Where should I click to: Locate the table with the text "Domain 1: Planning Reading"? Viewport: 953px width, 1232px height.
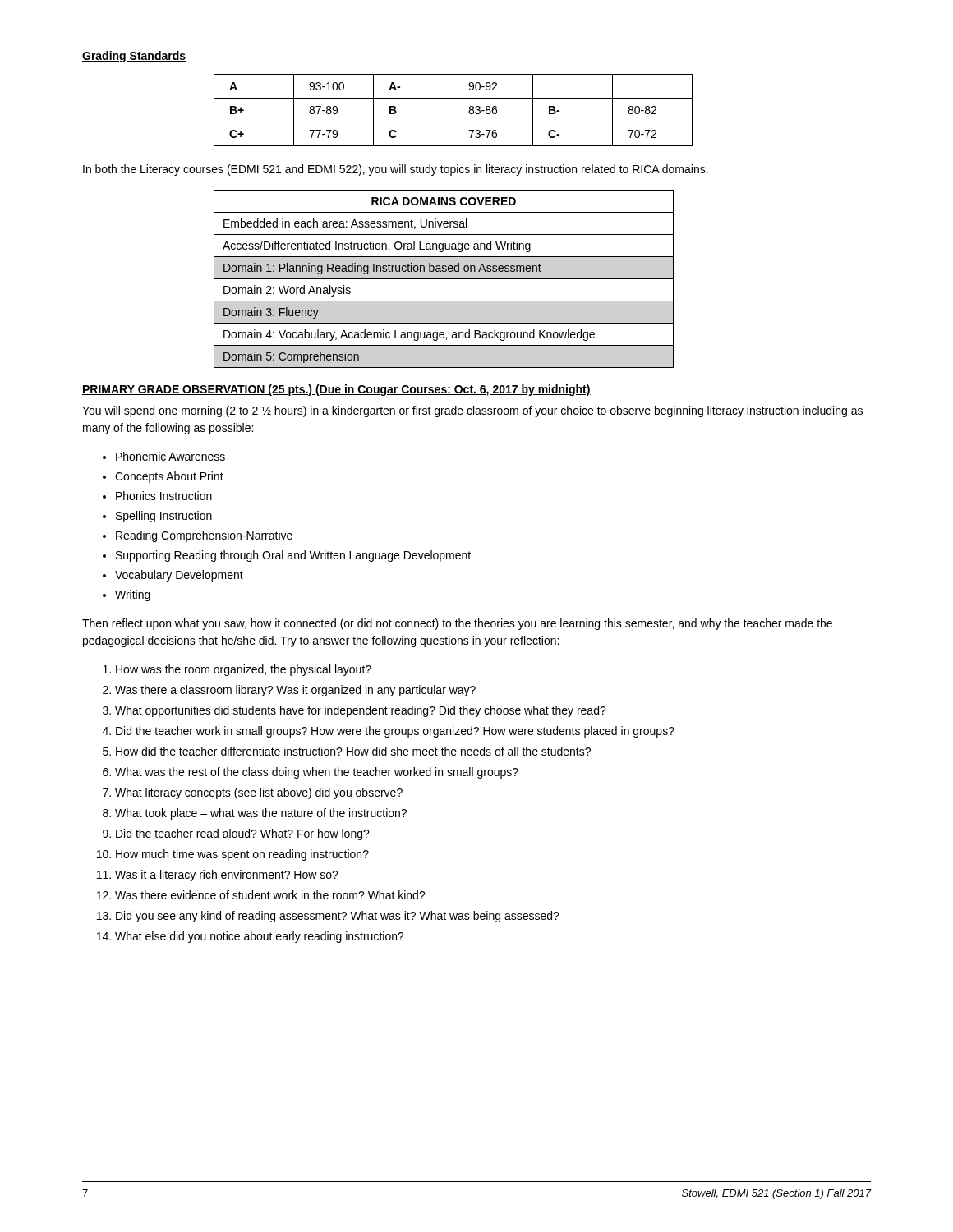pos(476,279)
